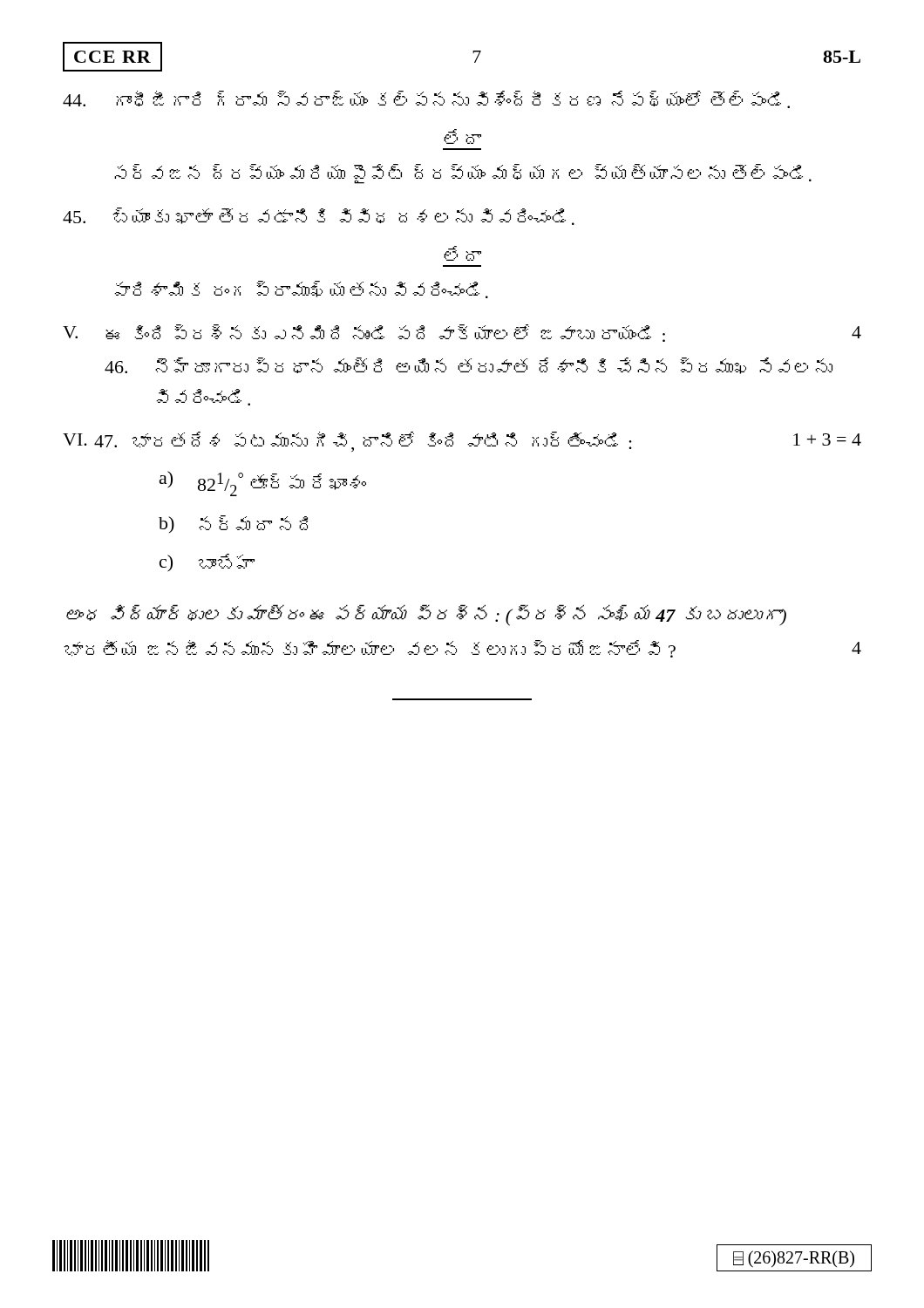Navigate to the element starting "గాంధీజీగారి గ్రామ స్వరాజ్యం"
Viewport: 924px width, 1308px height.
pyautogui.click(x=462, y=102)
